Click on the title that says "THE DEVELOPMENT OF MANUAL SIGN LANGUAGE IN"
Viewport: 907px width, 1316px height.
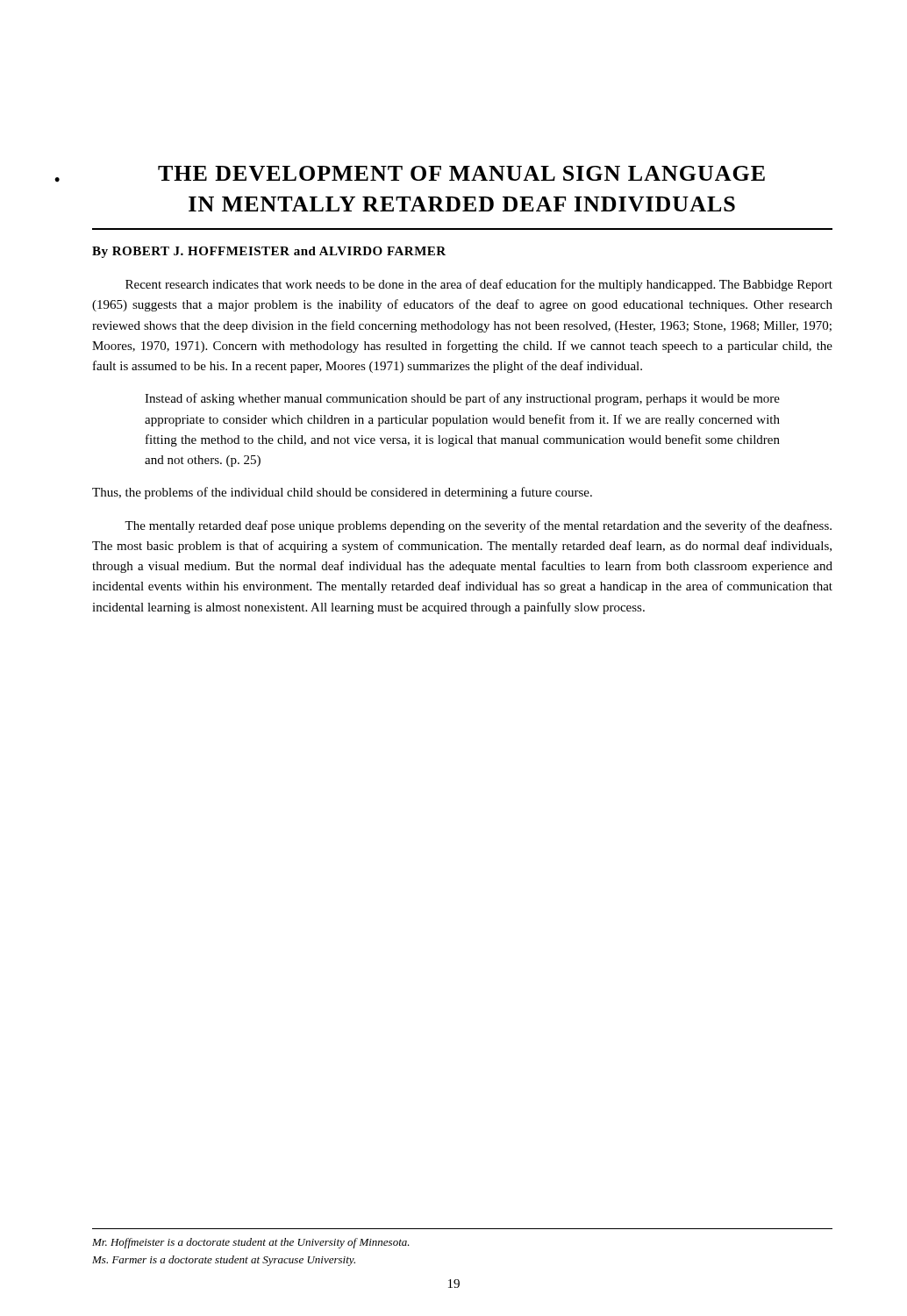(462, 189)
